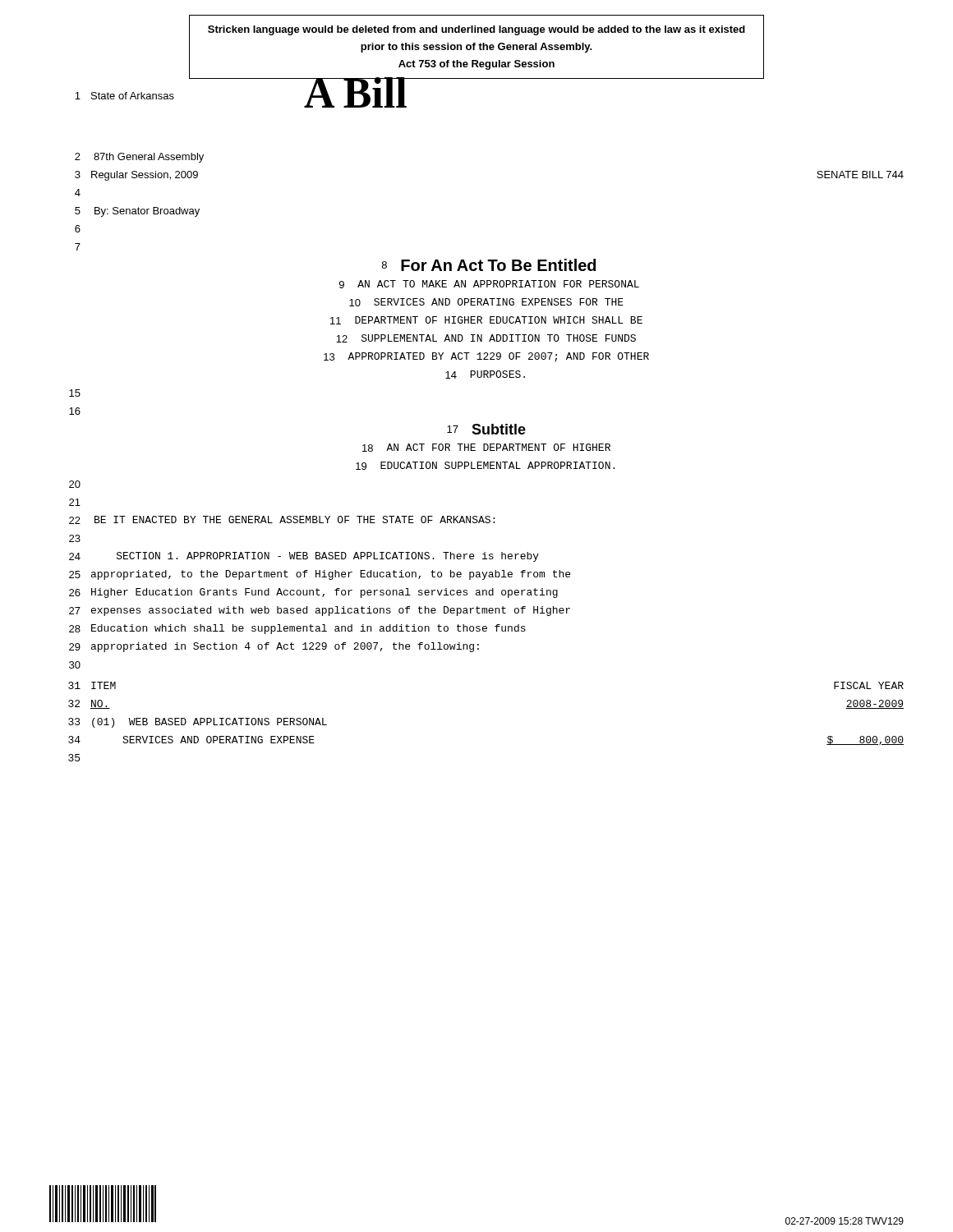Locate the text starting "A Bill"
The height and width of the screenshot is (1232, 953).
click(356, 94)
